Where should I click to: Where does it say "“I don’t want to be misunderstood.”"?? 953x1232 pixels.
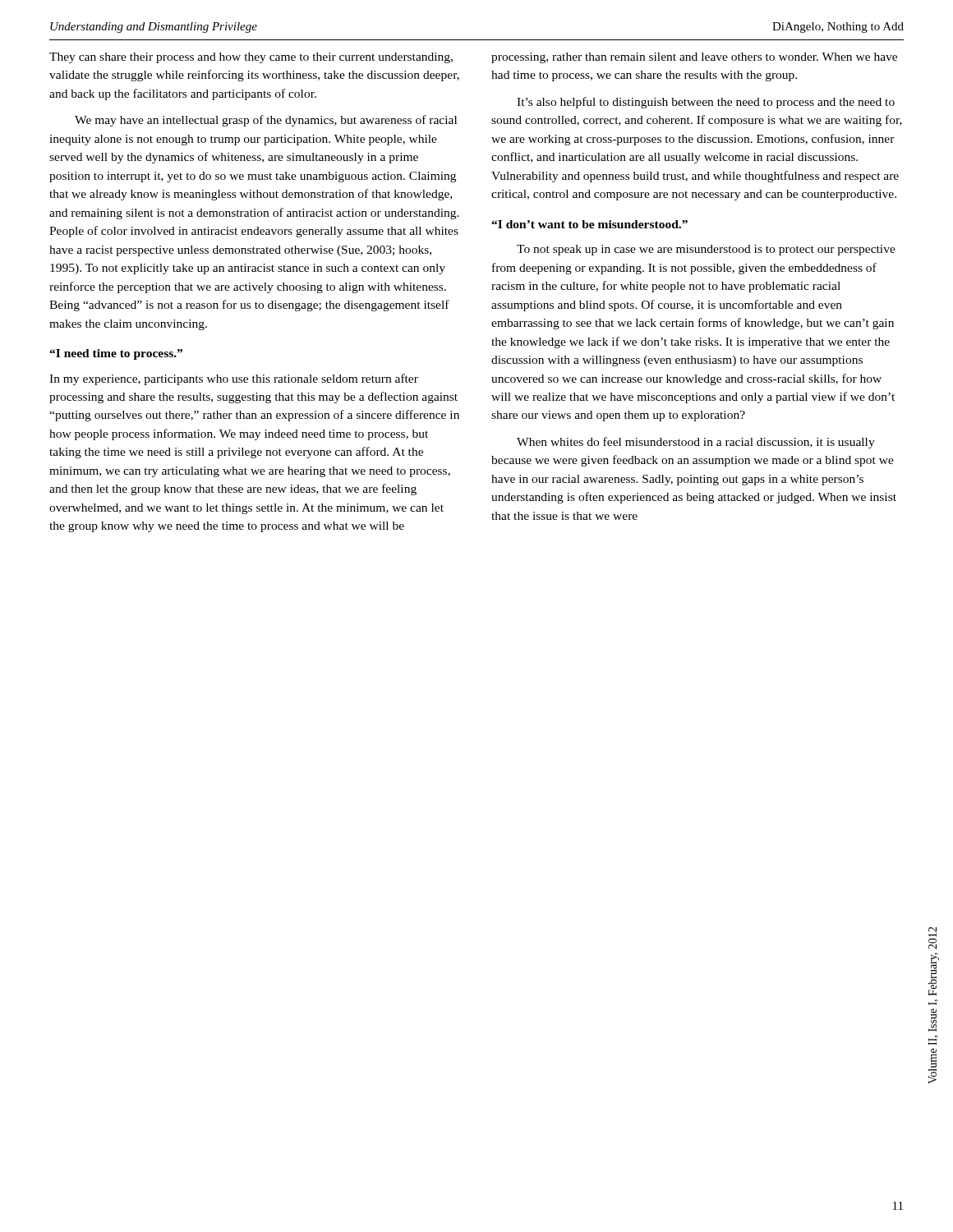click(x=590, y=224)
